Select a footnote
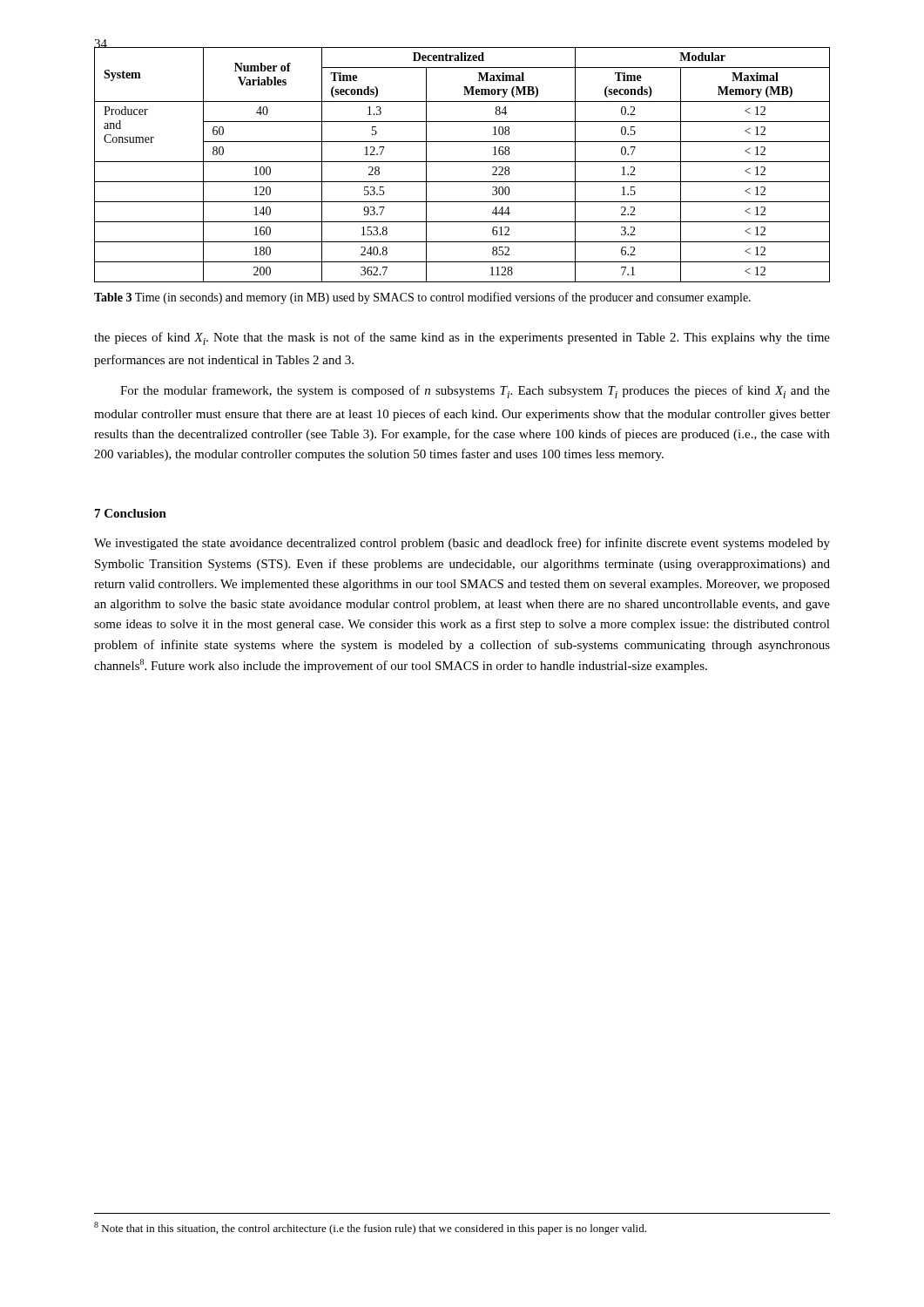 (x=371, y=1227)
